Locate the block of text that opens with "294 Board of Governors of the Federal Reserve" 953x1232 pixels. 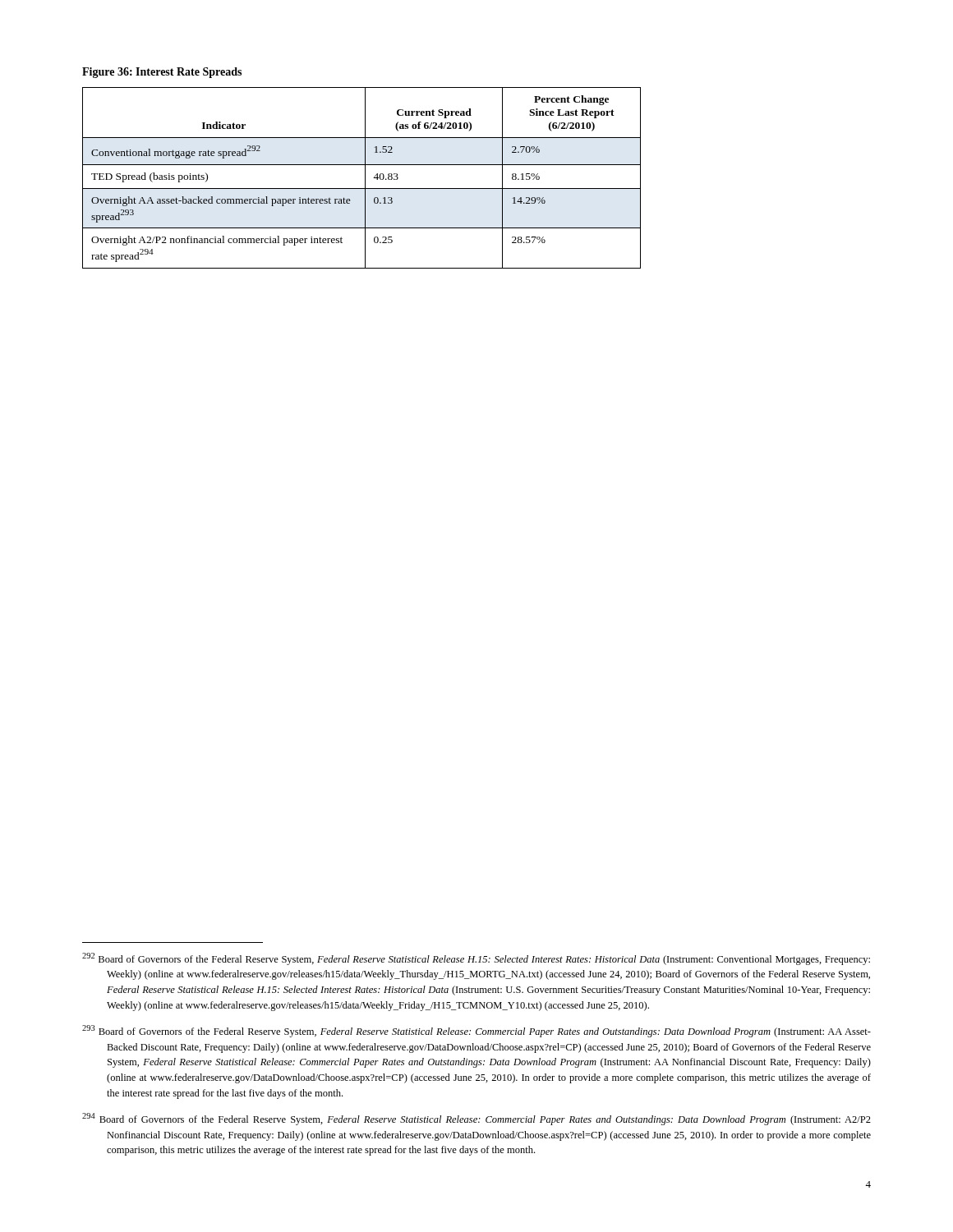[476, 1134]
